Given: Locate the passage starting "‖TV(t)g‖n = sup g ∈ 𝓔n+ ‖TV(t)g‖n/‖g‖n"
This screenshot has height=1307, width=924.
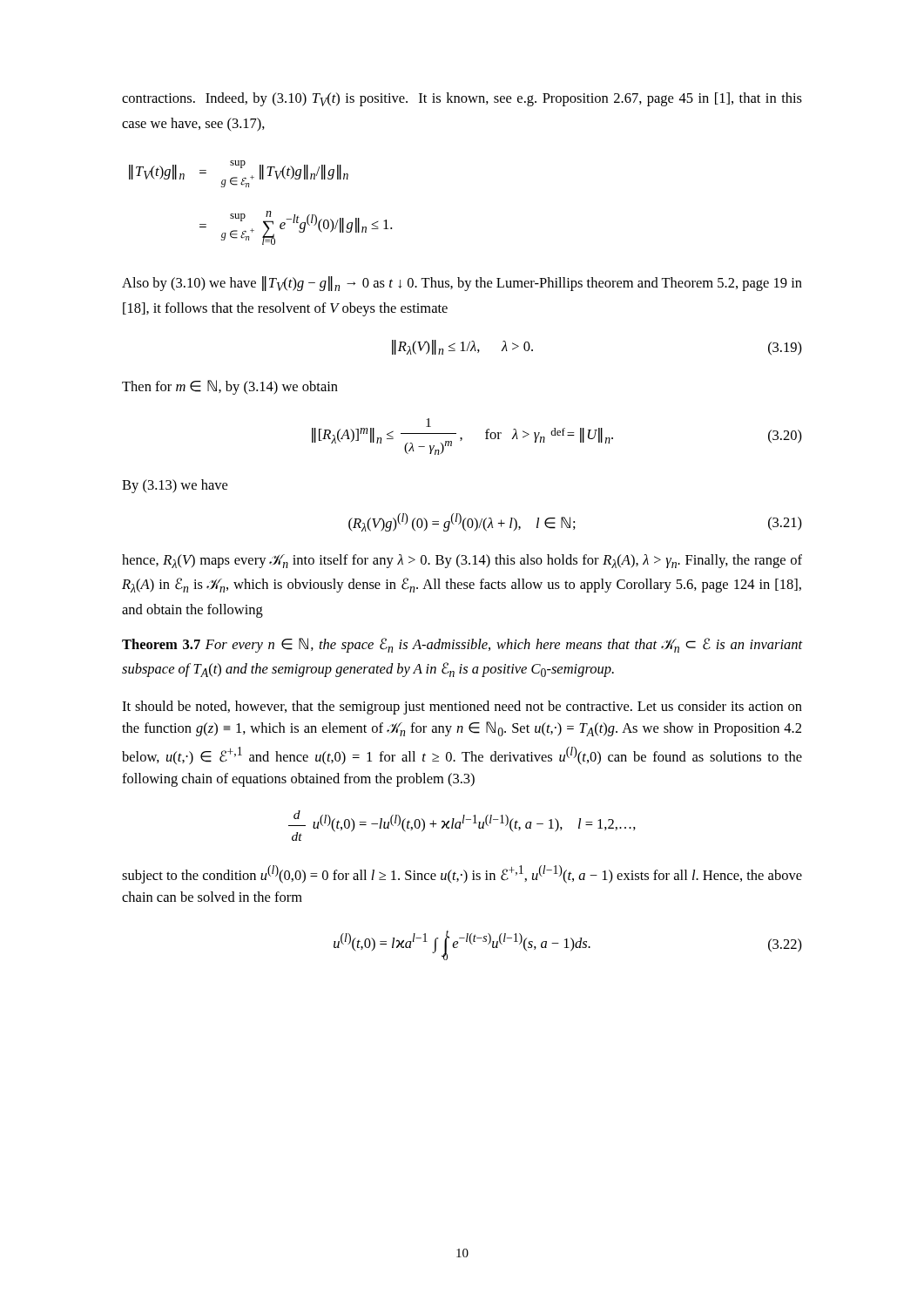Looking at the screenshot, I should [x=260, y=203].
